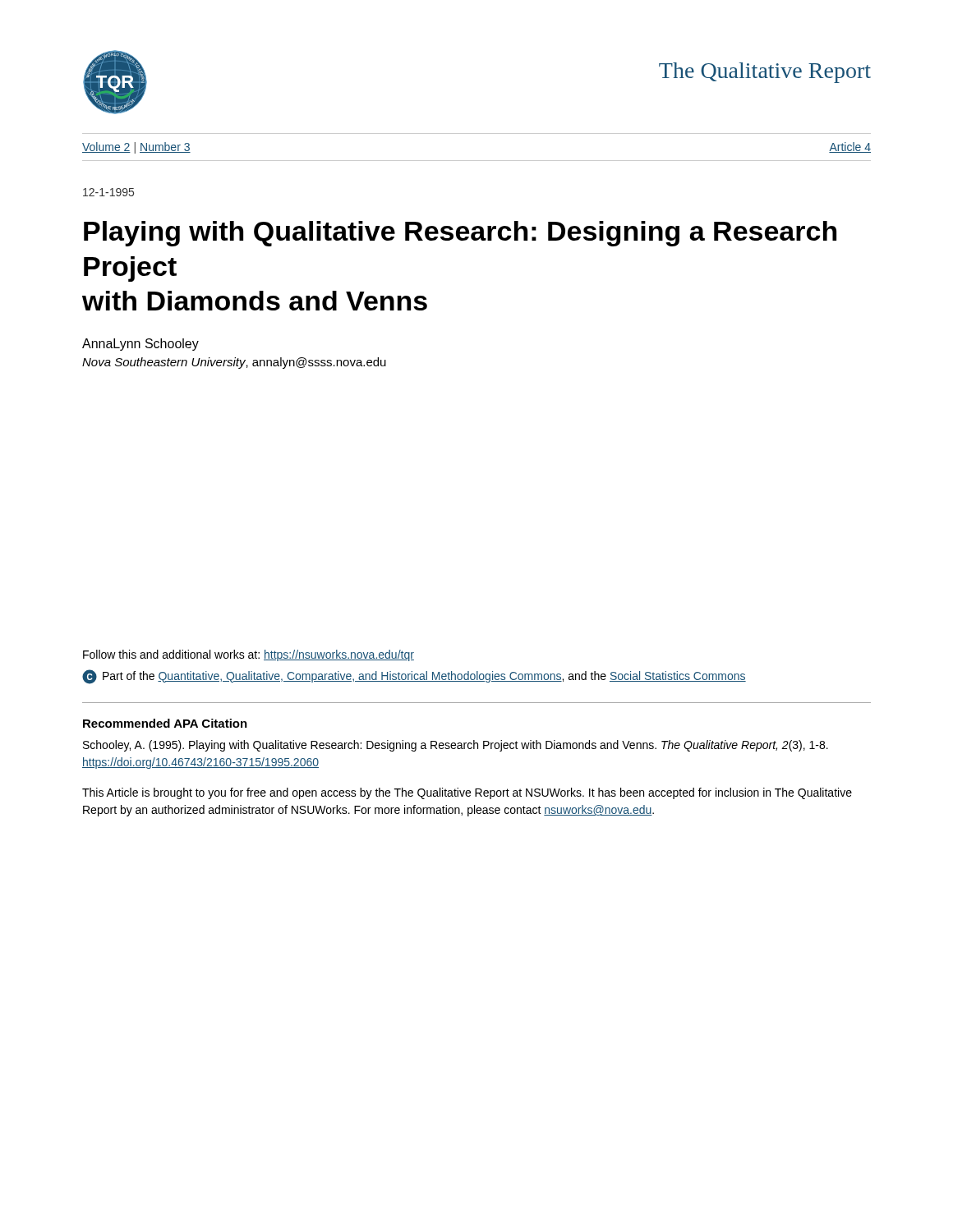Navigate to the text starting "Volume 2|Number 3 Article 4"

(x=135, y=147)
